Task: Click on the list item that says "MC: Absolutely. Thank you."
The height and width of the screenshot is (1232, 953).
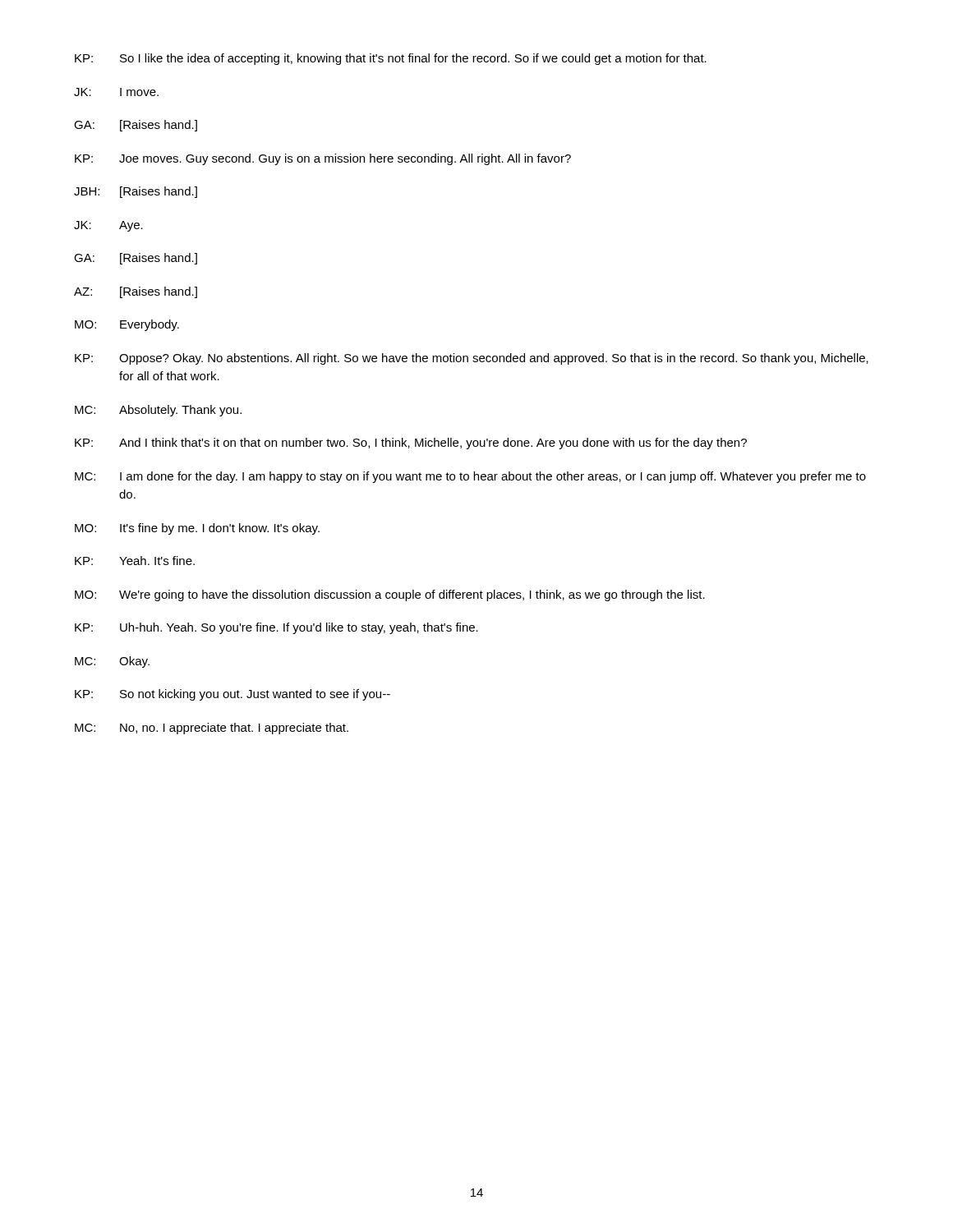Action: (x=158, y=411)
